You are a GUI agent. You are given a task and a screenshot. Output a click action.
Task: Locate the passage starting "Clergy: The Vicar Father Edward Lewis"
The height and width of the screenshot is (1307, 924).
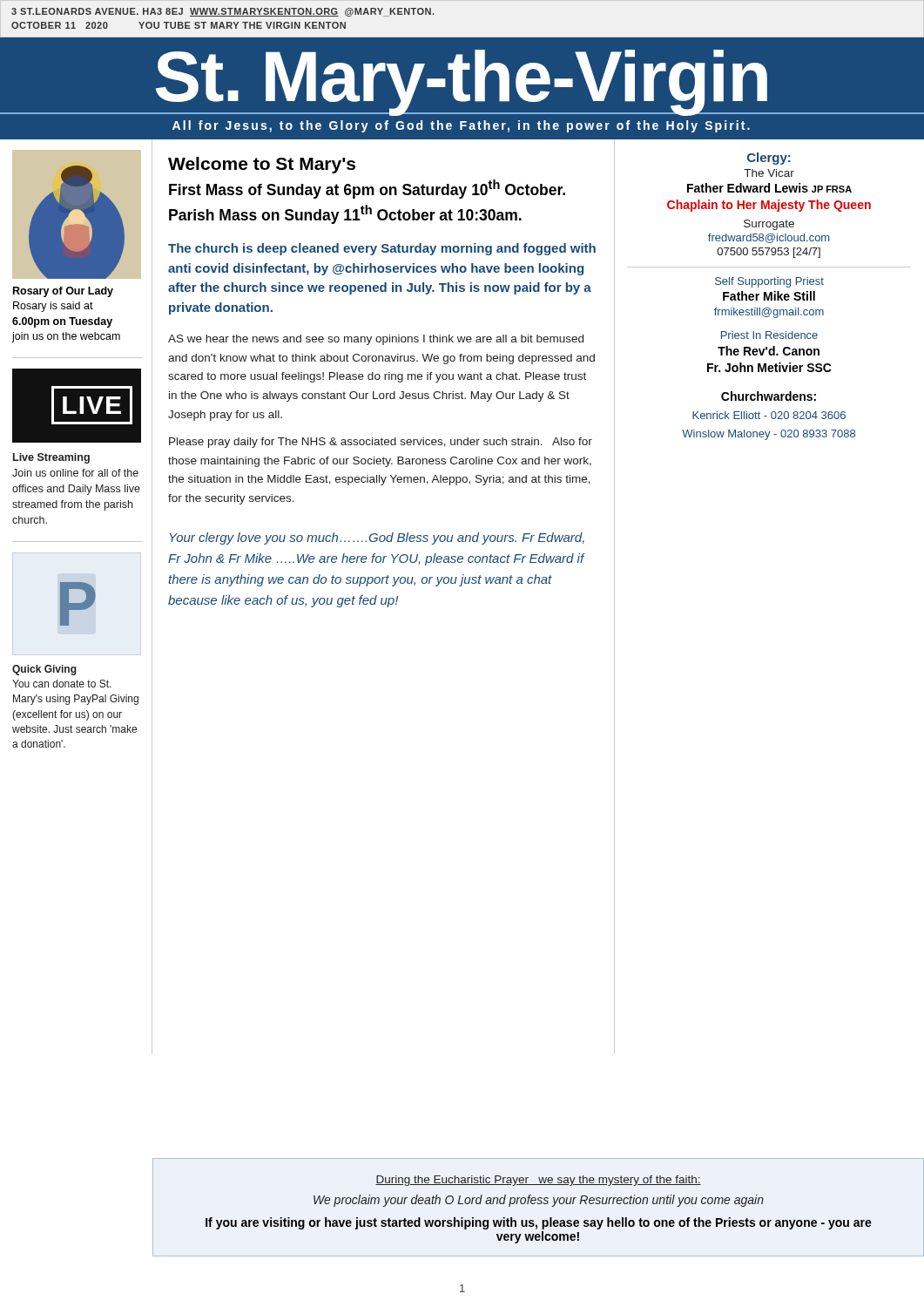(769, 204)
